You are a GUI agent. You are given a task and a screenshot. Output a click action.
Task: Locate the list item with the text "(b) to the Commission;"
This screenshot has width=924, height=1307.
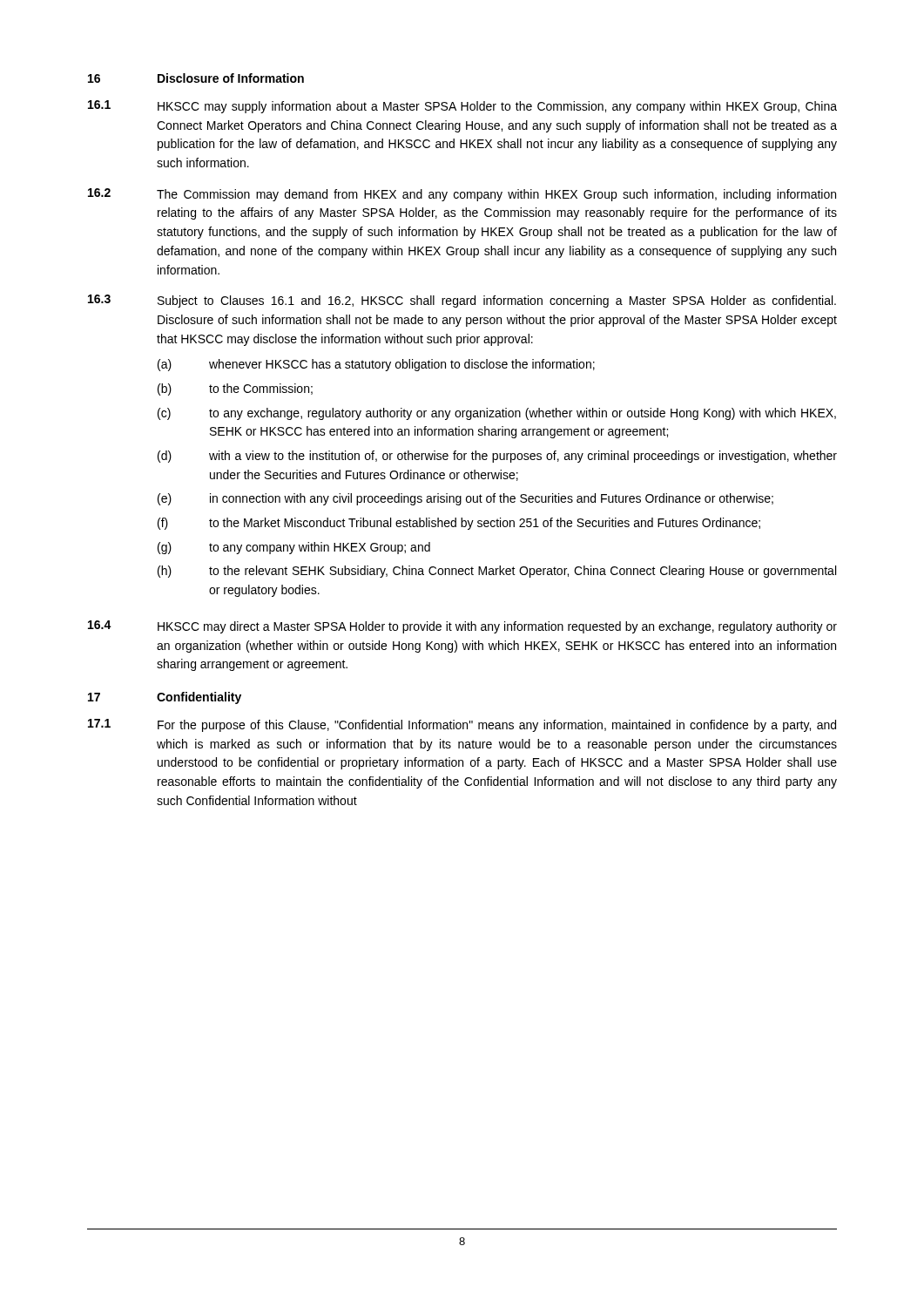[x=235, y=389]
